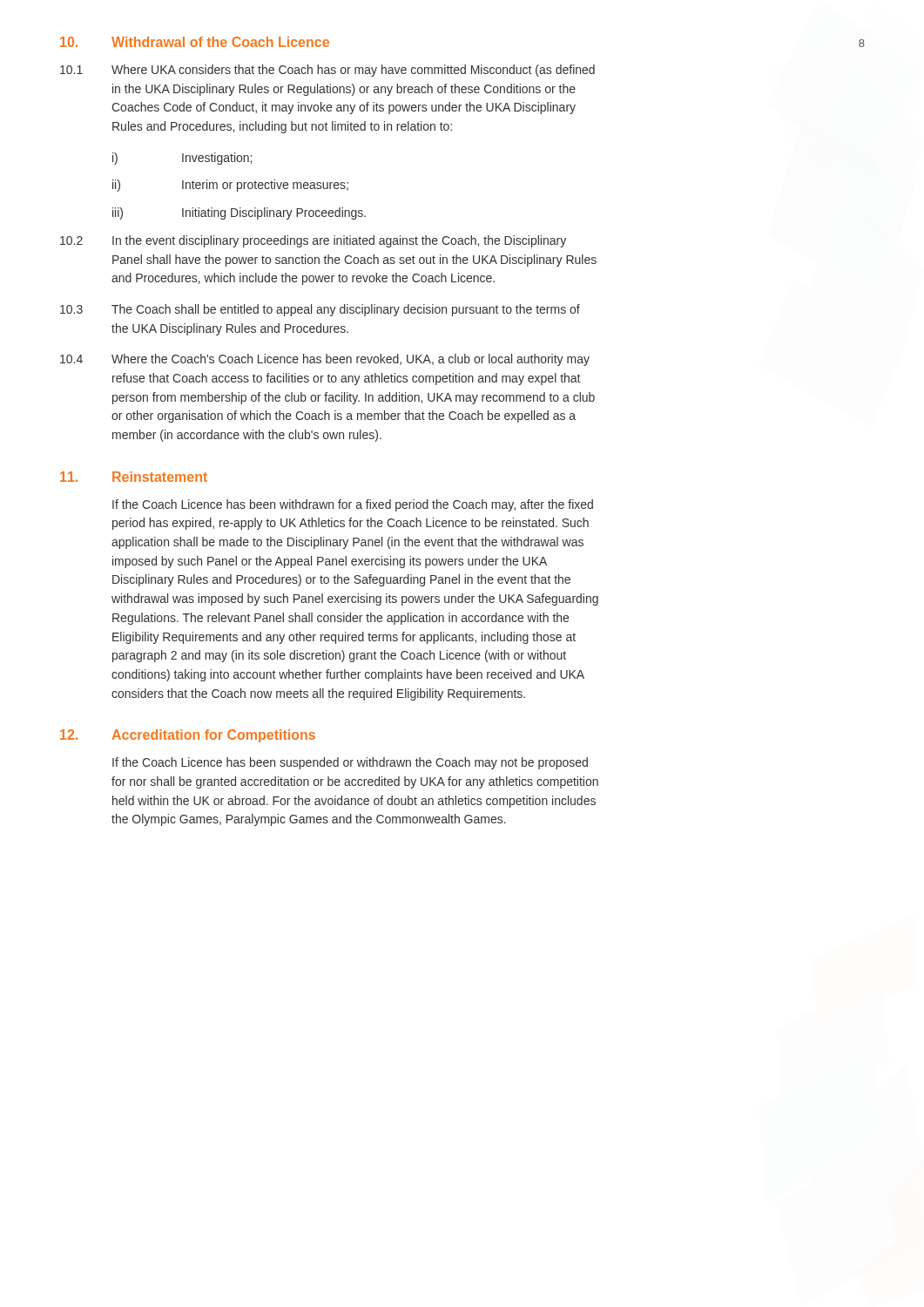924x1307 pixels.
Task: Select the text block containing "1 Where UKA considers that the"
Action: (x=329, y=99)
